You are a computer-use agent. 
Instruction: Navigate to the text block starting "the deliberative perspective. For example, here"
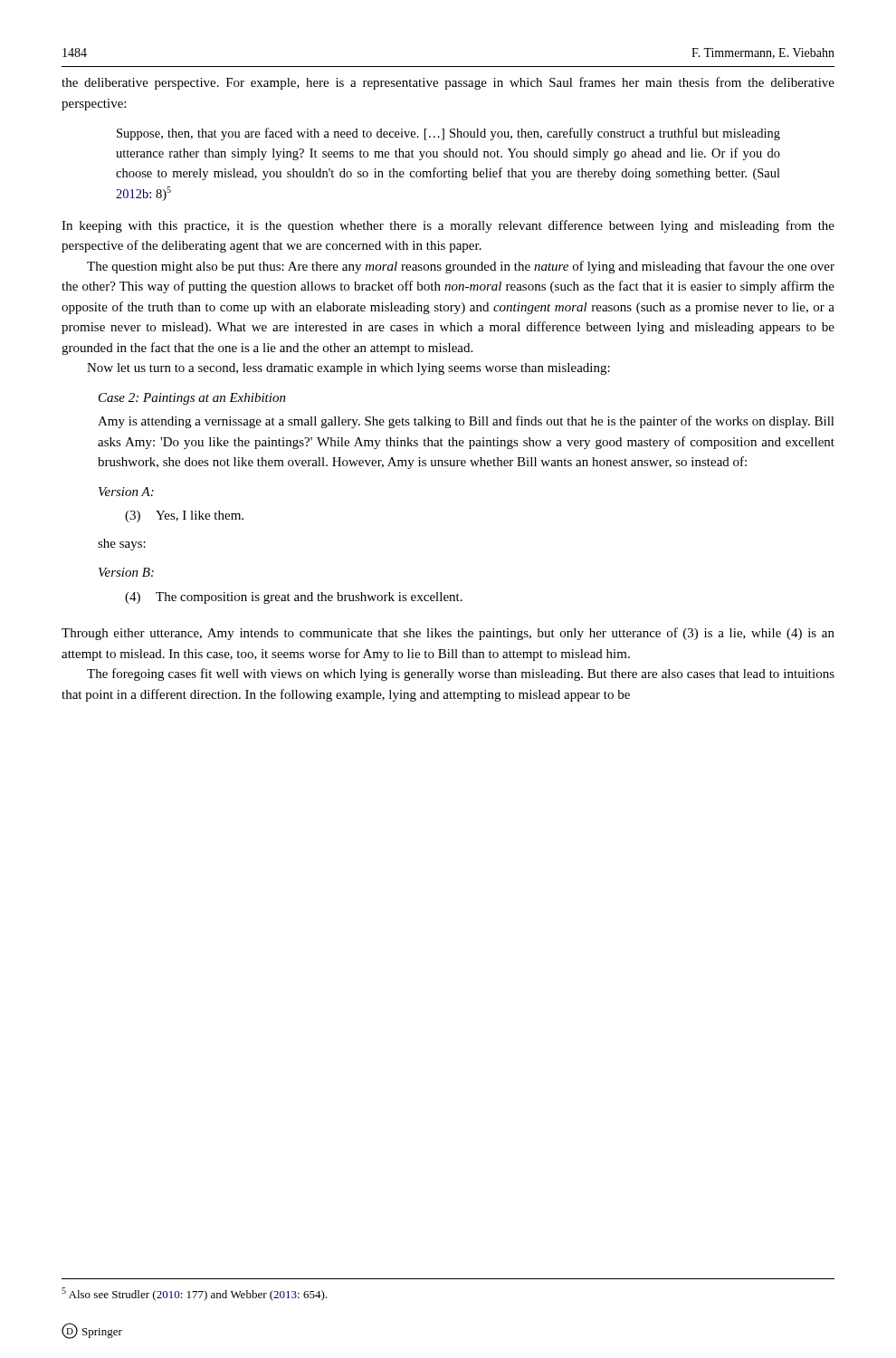(x=448, y=93)
